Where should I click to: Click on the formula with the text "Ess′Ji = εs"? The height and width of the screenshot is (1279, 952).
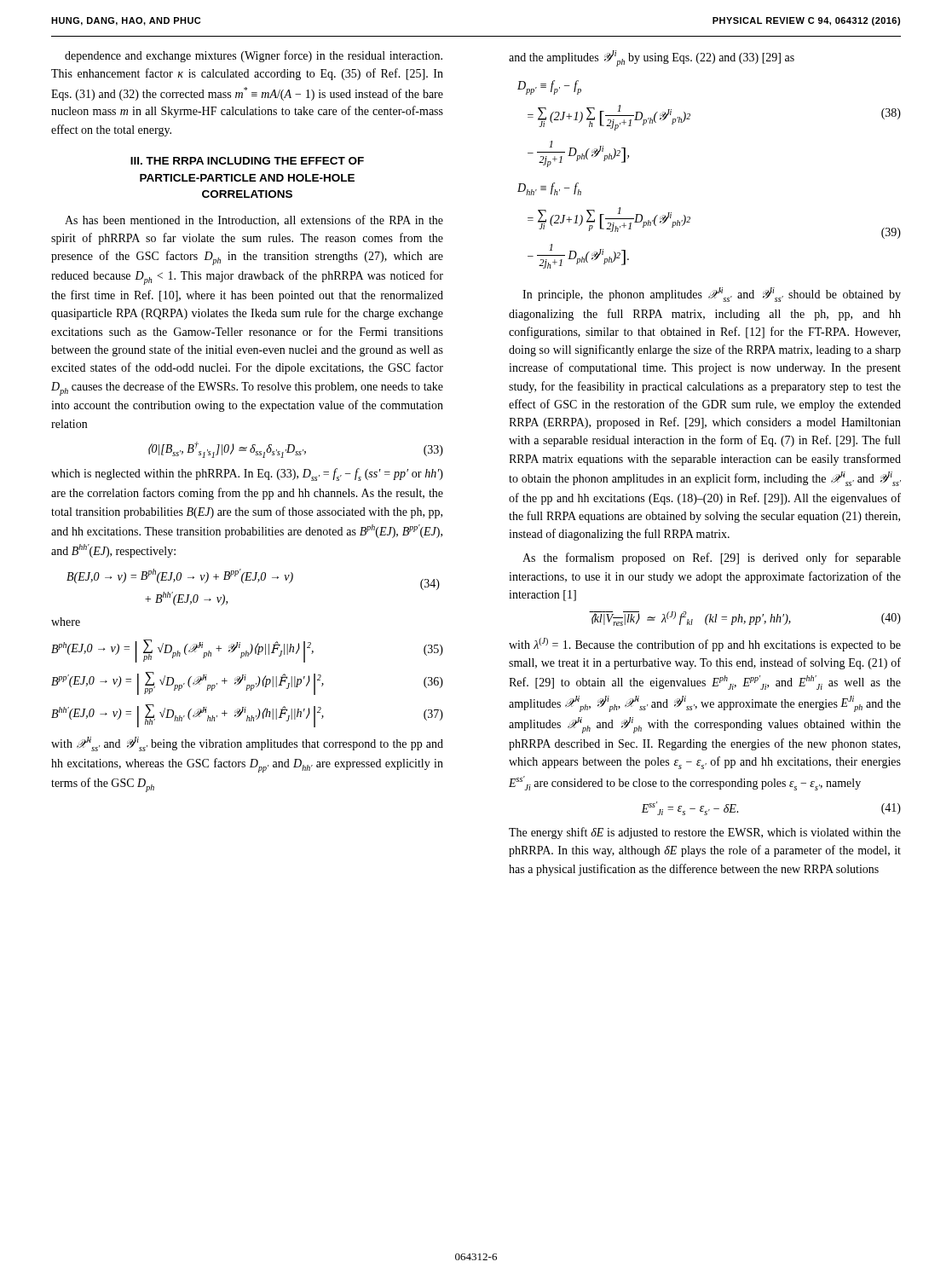[705, 808]
